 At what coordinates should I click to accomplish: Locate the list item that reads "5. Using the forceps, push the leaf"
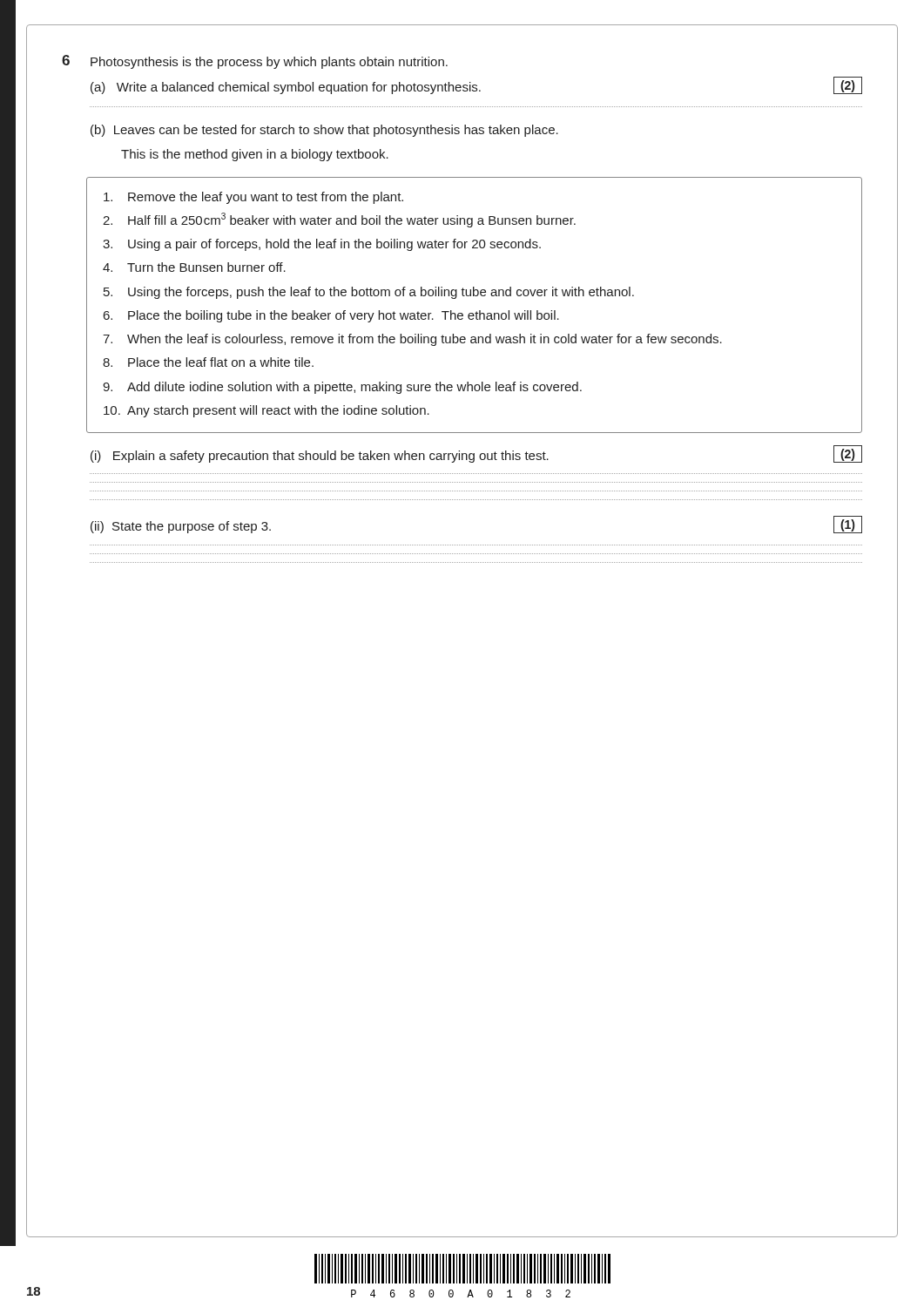[x=474, y=291]
